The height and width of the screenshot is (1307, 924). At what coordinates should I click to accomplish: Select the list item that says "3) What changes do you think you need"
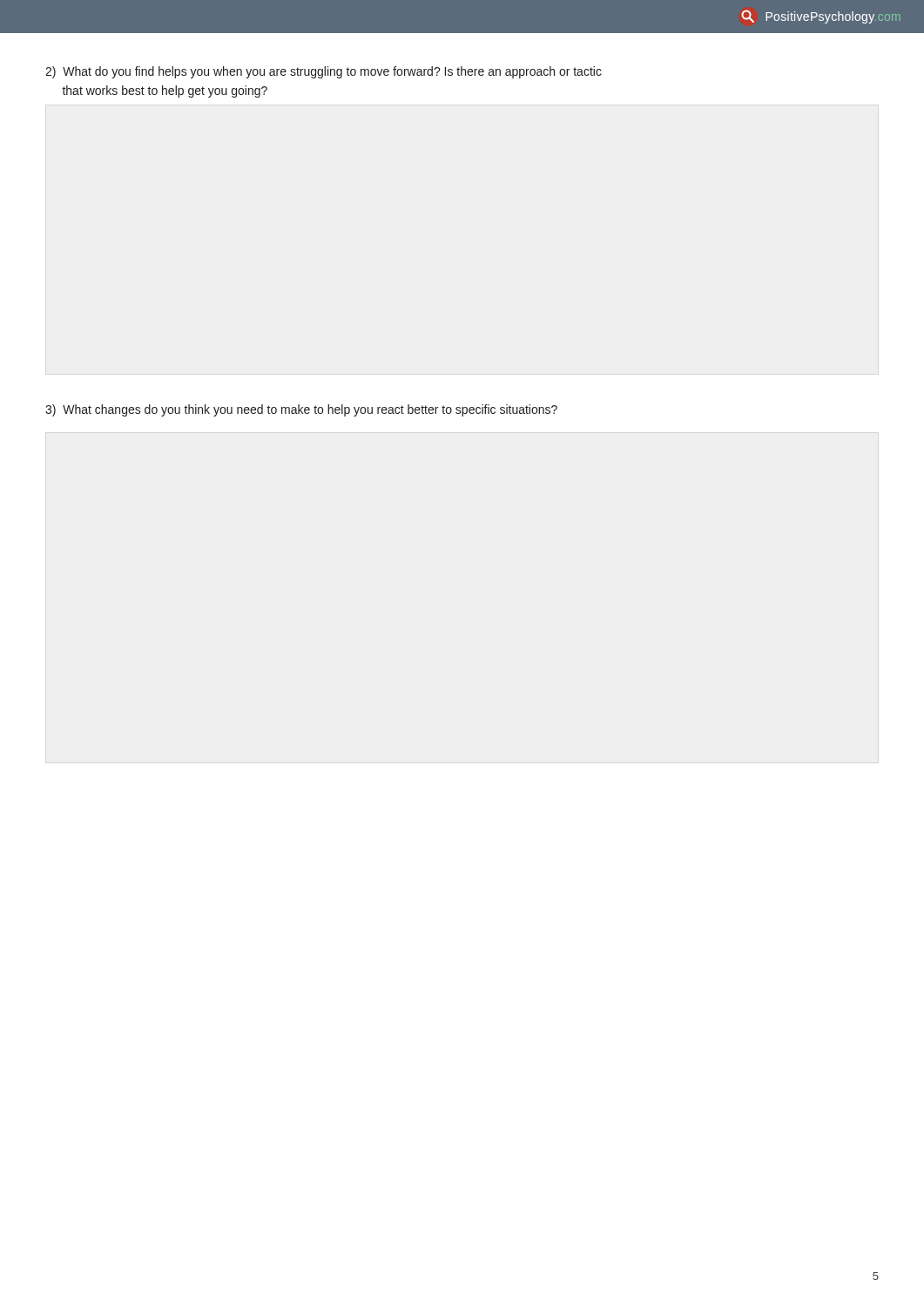coord(301,410)
